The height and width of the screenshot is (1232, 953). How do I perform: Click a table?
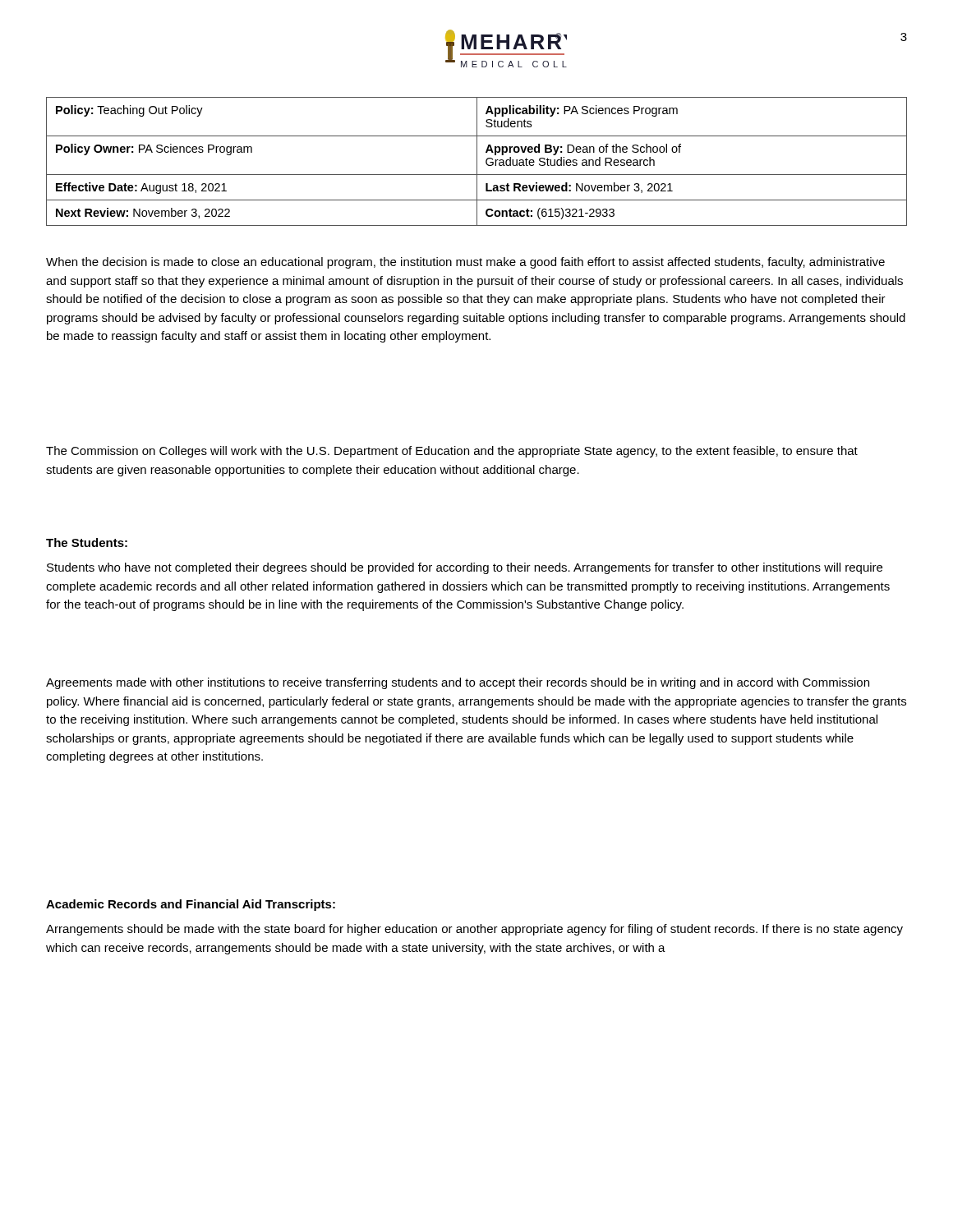[476, 161]
